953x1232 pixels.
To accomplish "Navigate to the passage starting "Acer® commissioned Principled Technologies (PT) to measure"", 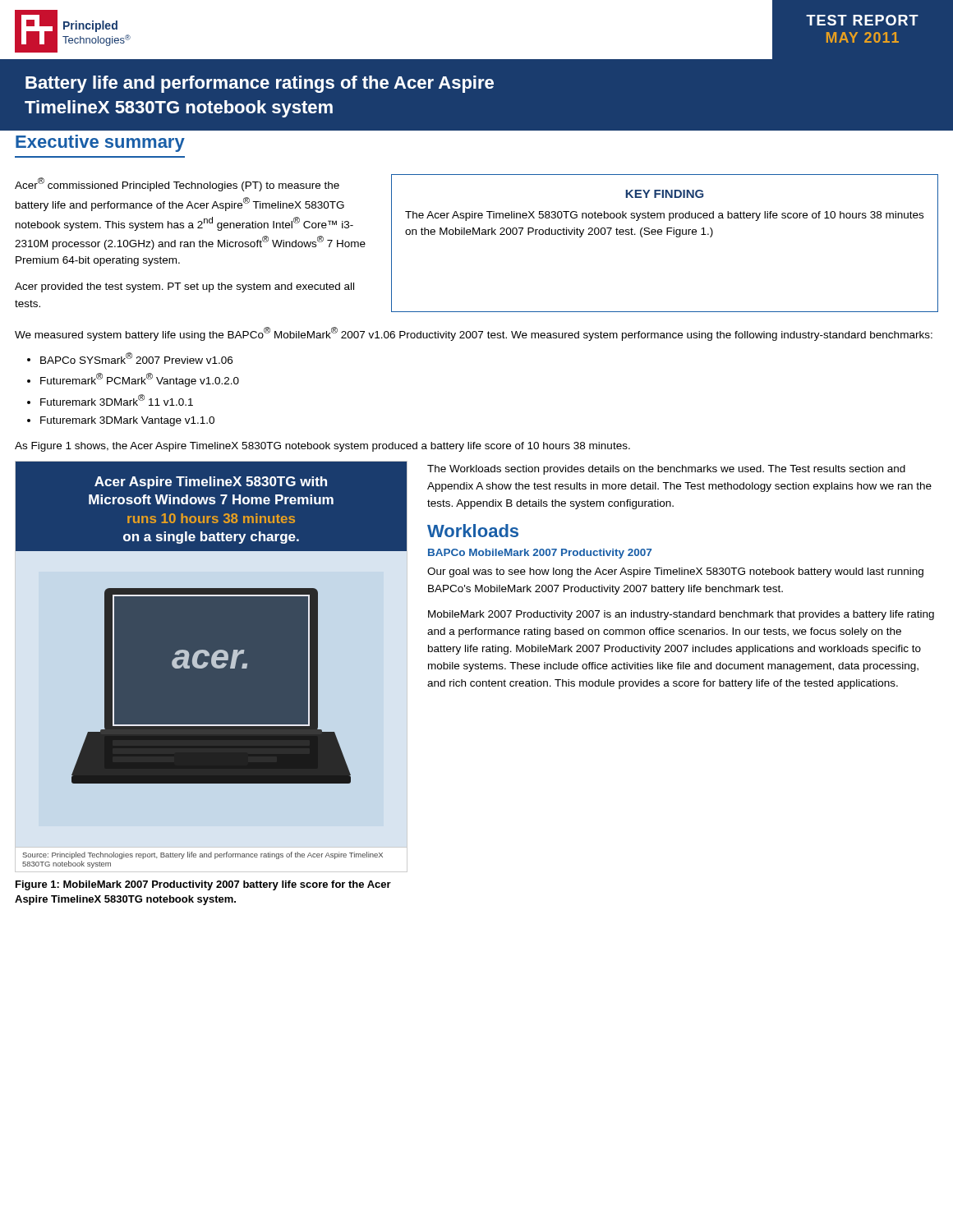I will 190,221.
